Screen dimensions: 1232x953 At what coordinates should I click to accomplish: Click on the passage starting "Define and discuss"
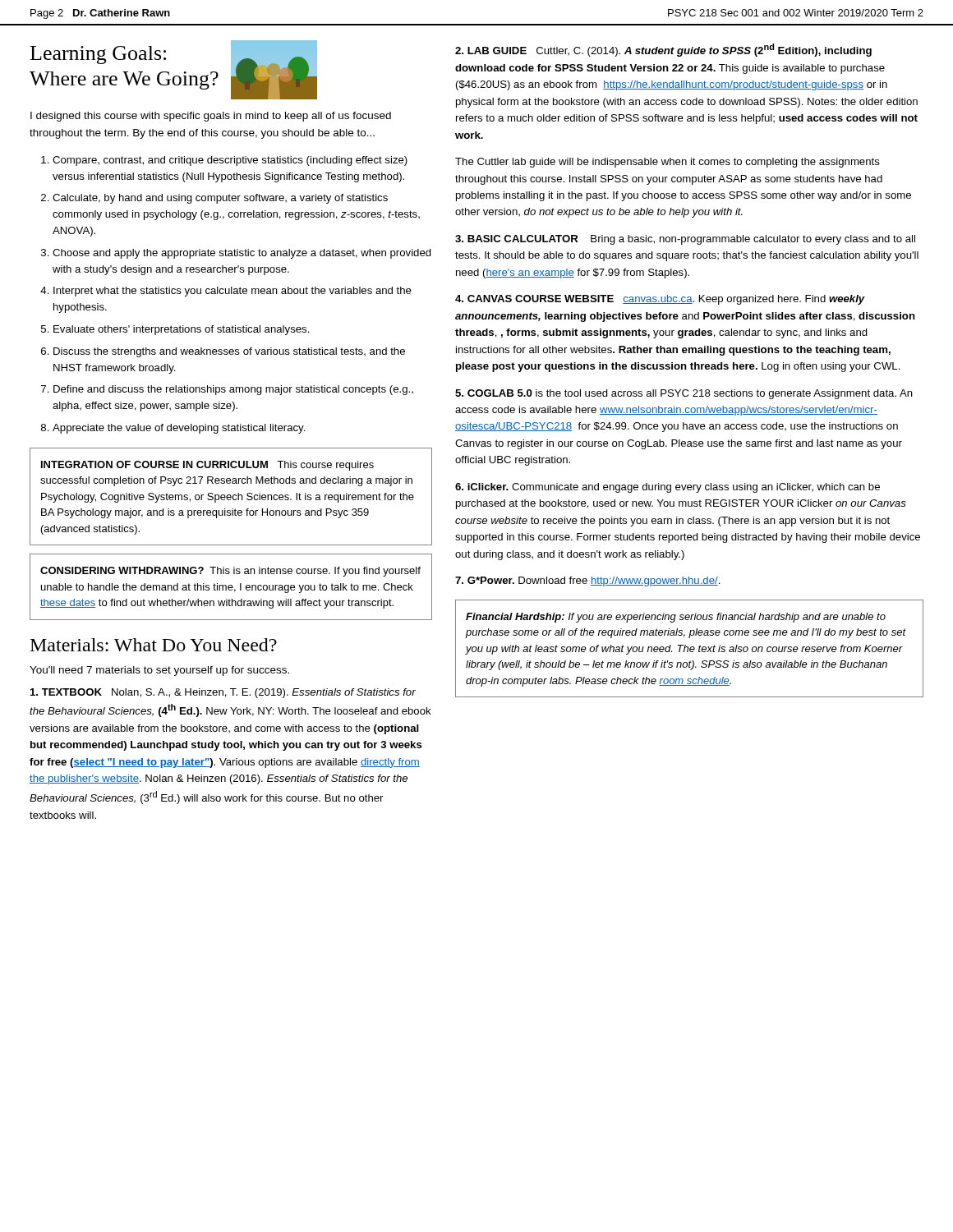pos(242,398)
